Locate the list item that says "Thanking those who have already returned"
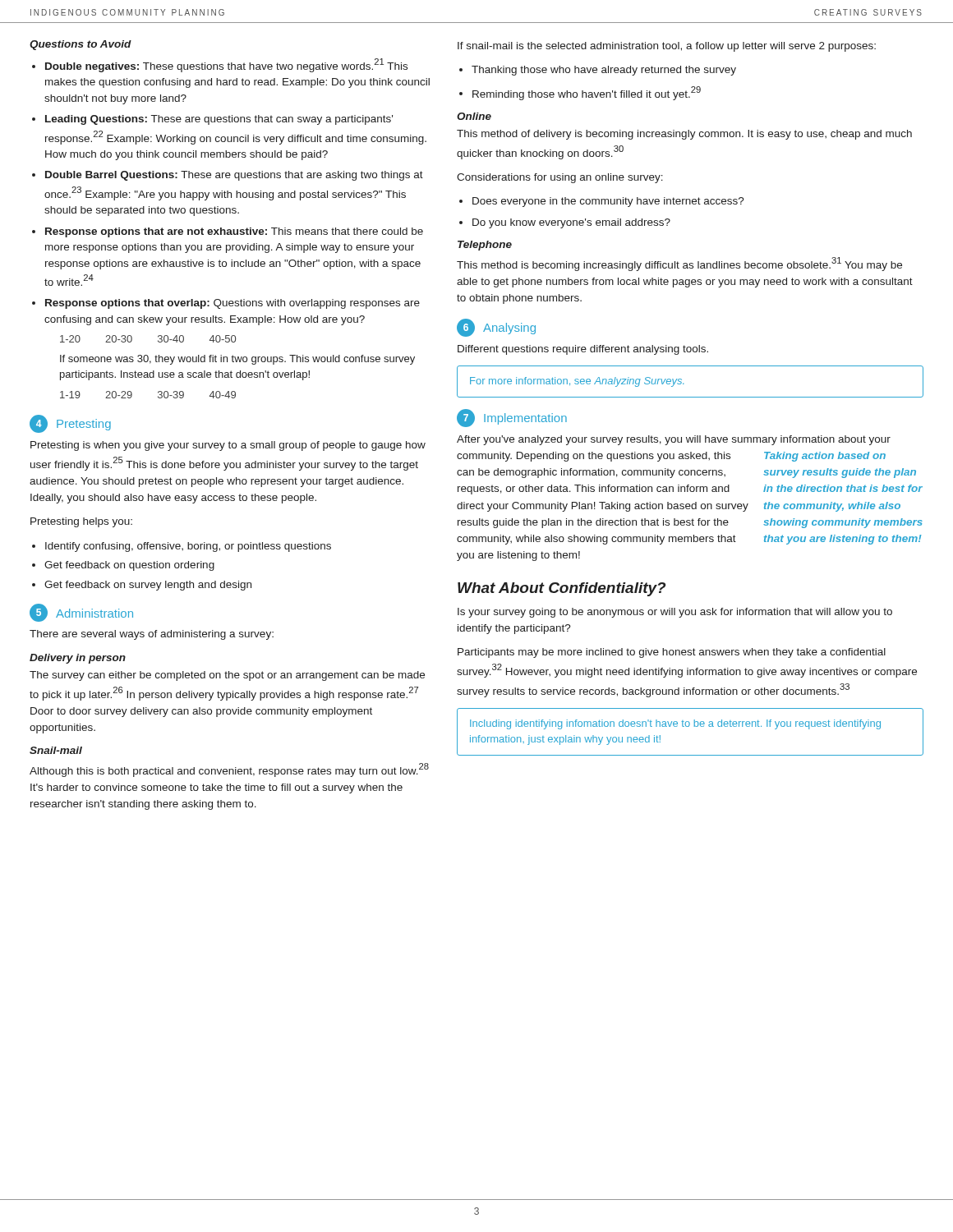 coord(604,70)
